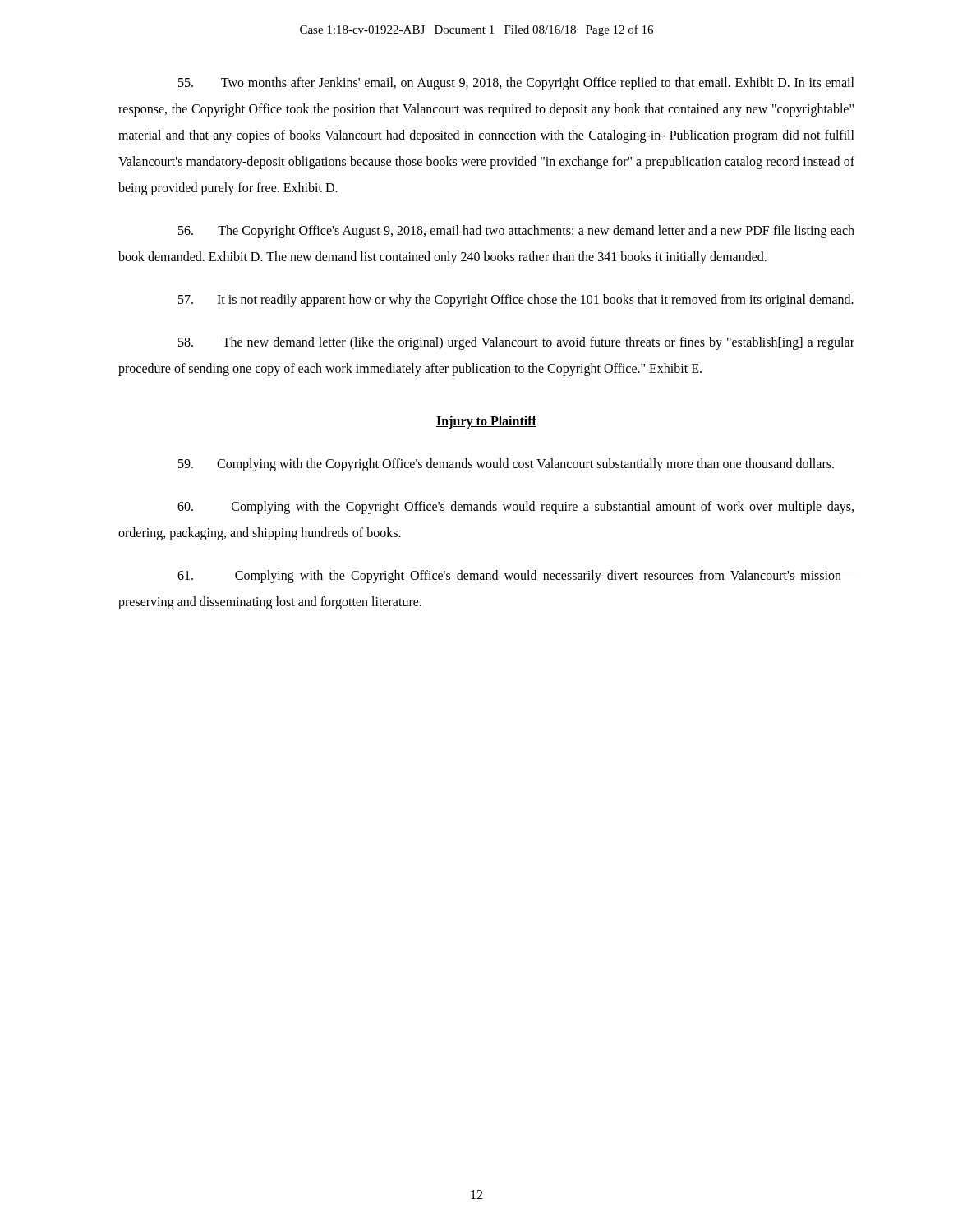Locate the block of text that opens with "It is not readily"
The image size is (953, 1232).
(x=516, y=299)
